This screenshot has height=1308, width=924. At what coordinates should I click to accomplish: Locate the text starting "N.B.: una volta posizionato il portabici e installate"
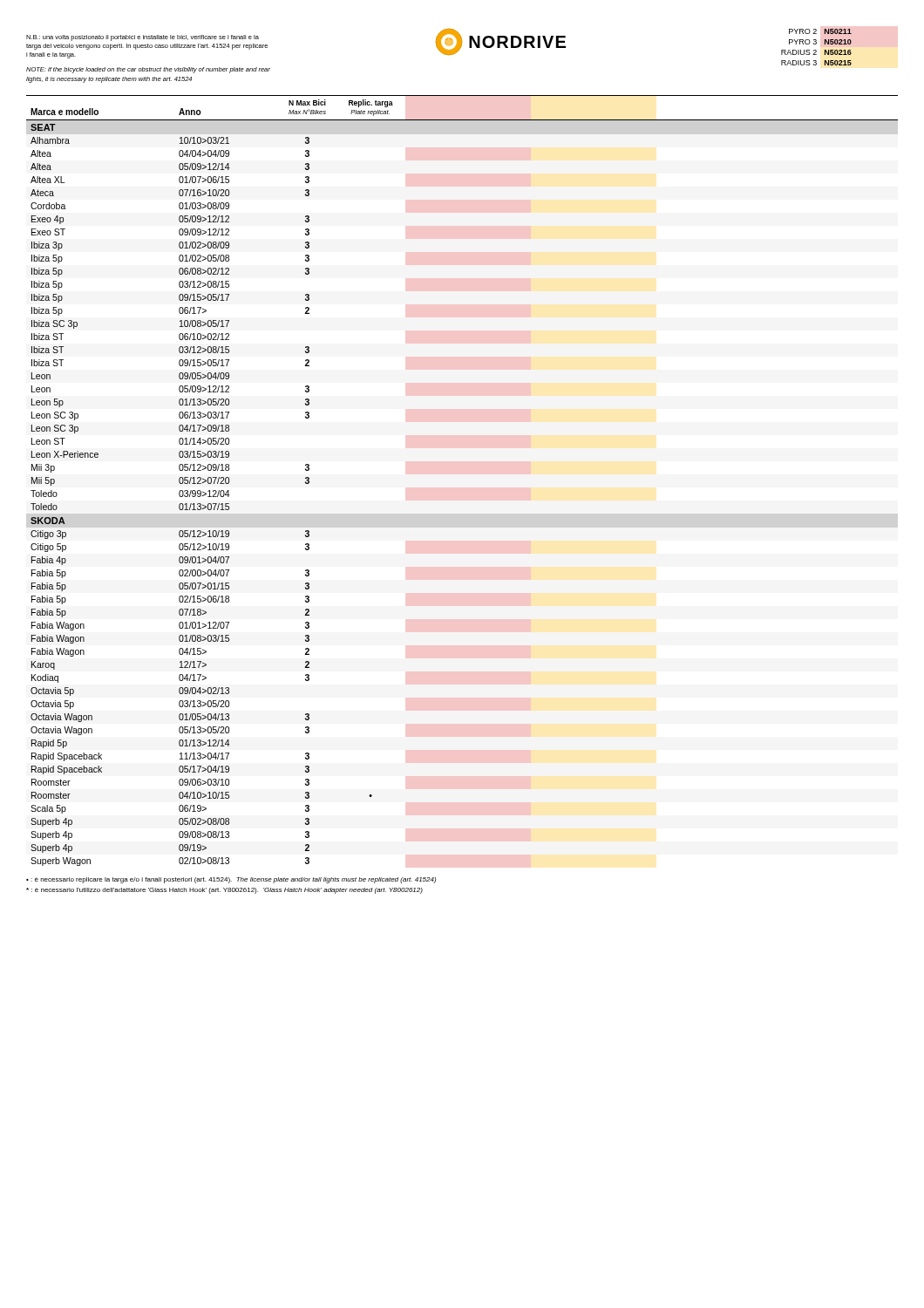(148, 58)
